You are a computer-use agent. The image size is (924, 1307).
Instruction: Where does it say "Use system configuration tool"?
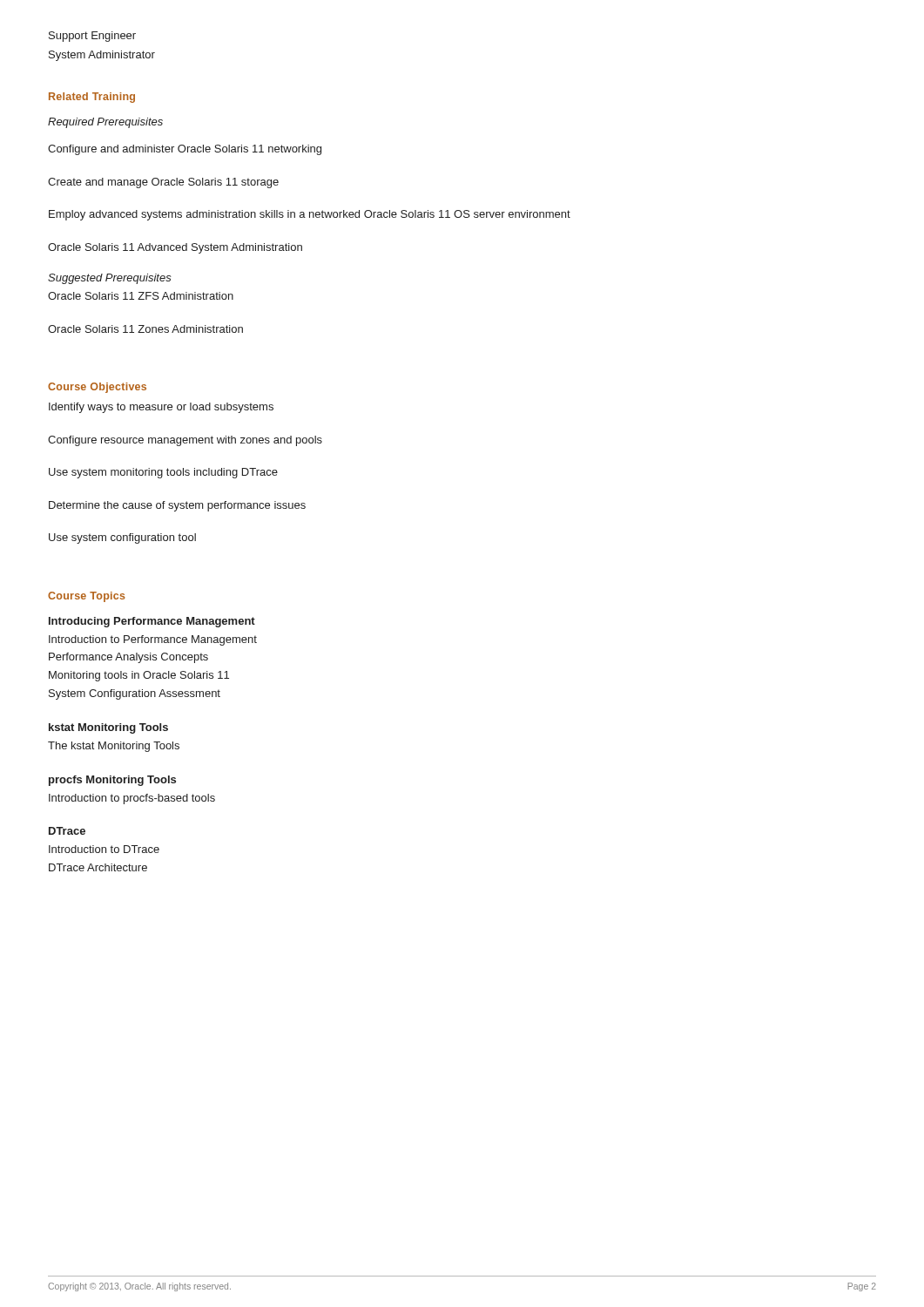tap(122, 537)
